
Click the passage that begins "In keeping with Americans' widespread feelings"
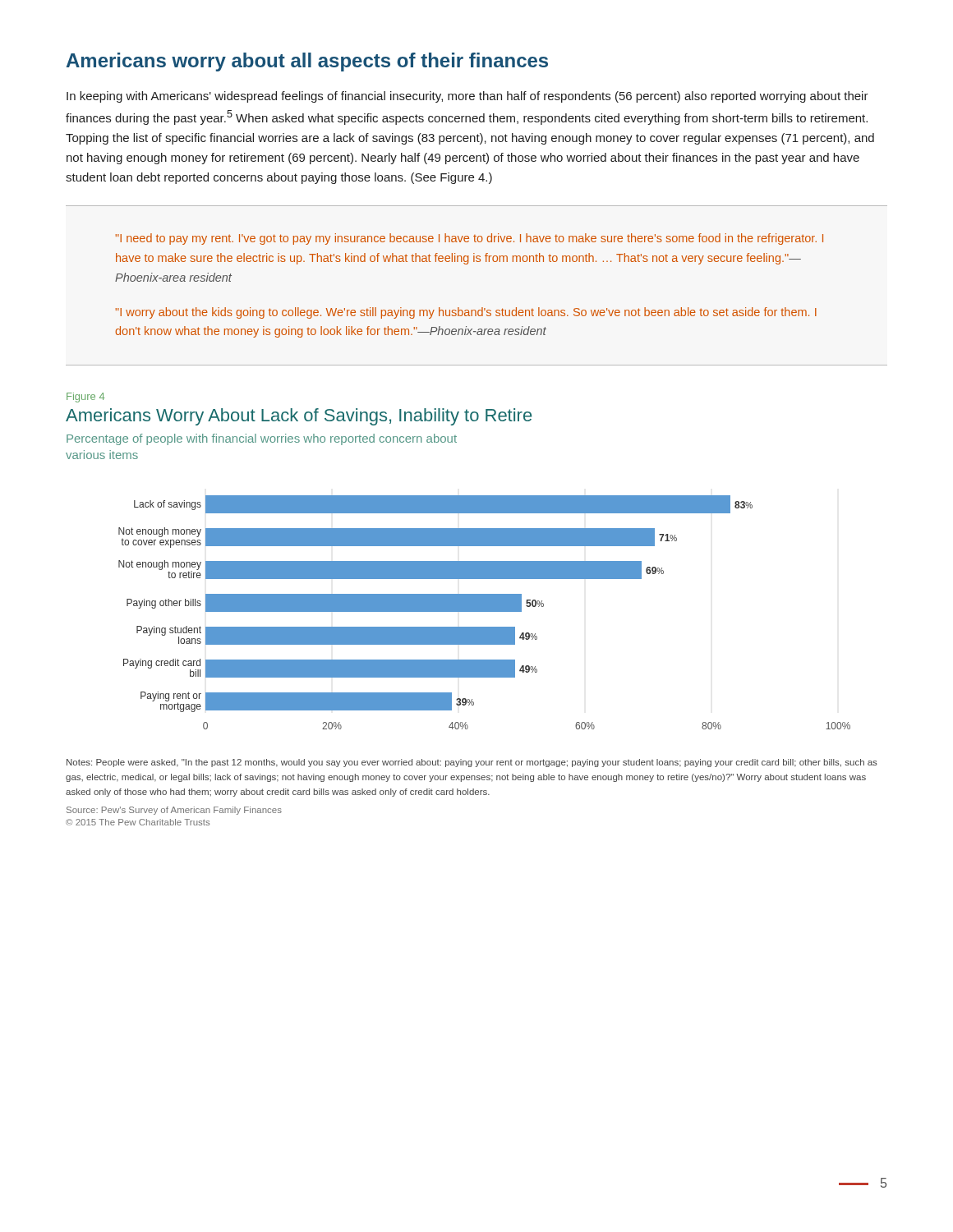point(470,136)
